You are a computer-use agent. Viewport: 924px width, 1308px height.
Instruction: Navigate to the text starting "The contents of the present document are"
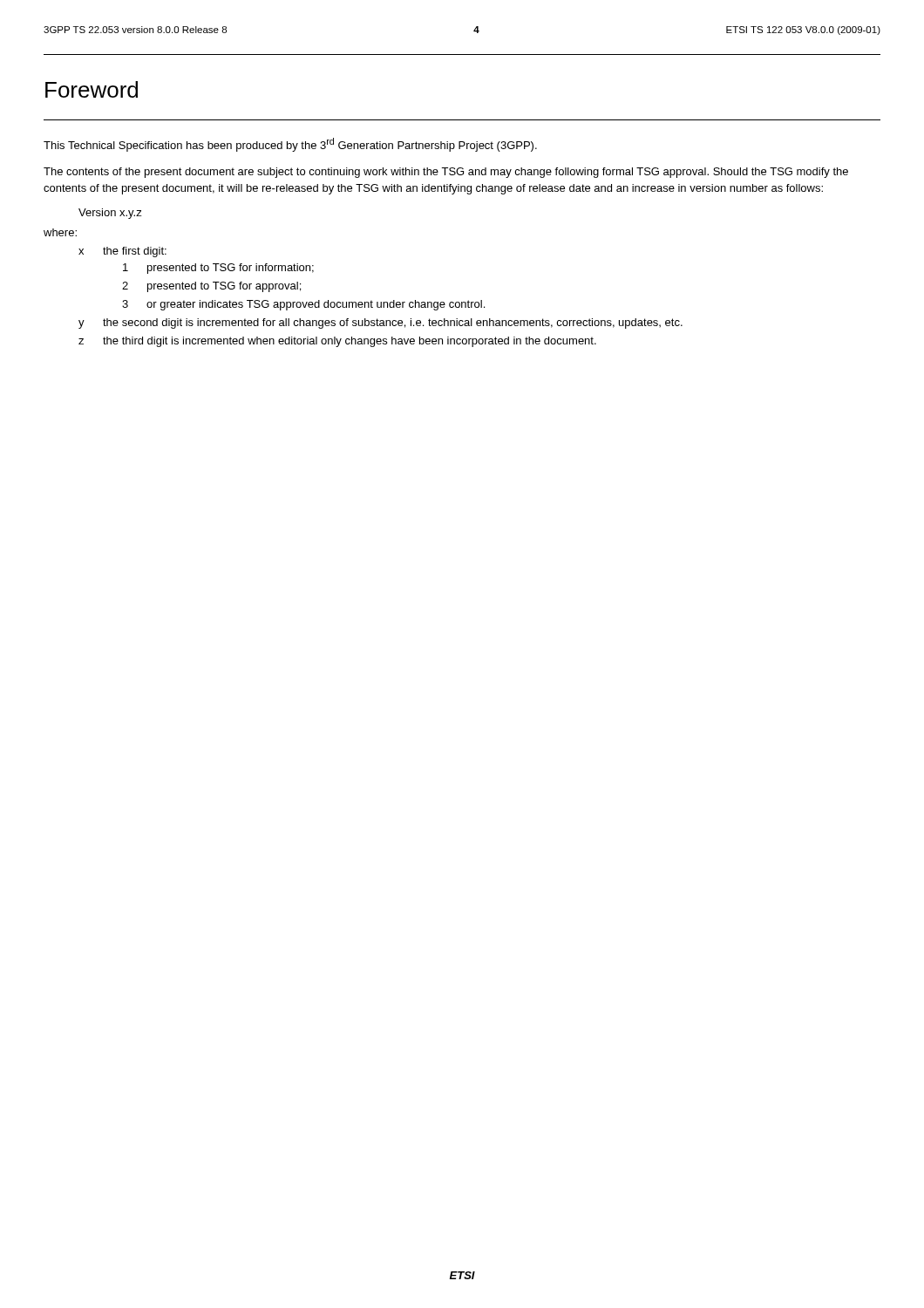coord(446,180)
